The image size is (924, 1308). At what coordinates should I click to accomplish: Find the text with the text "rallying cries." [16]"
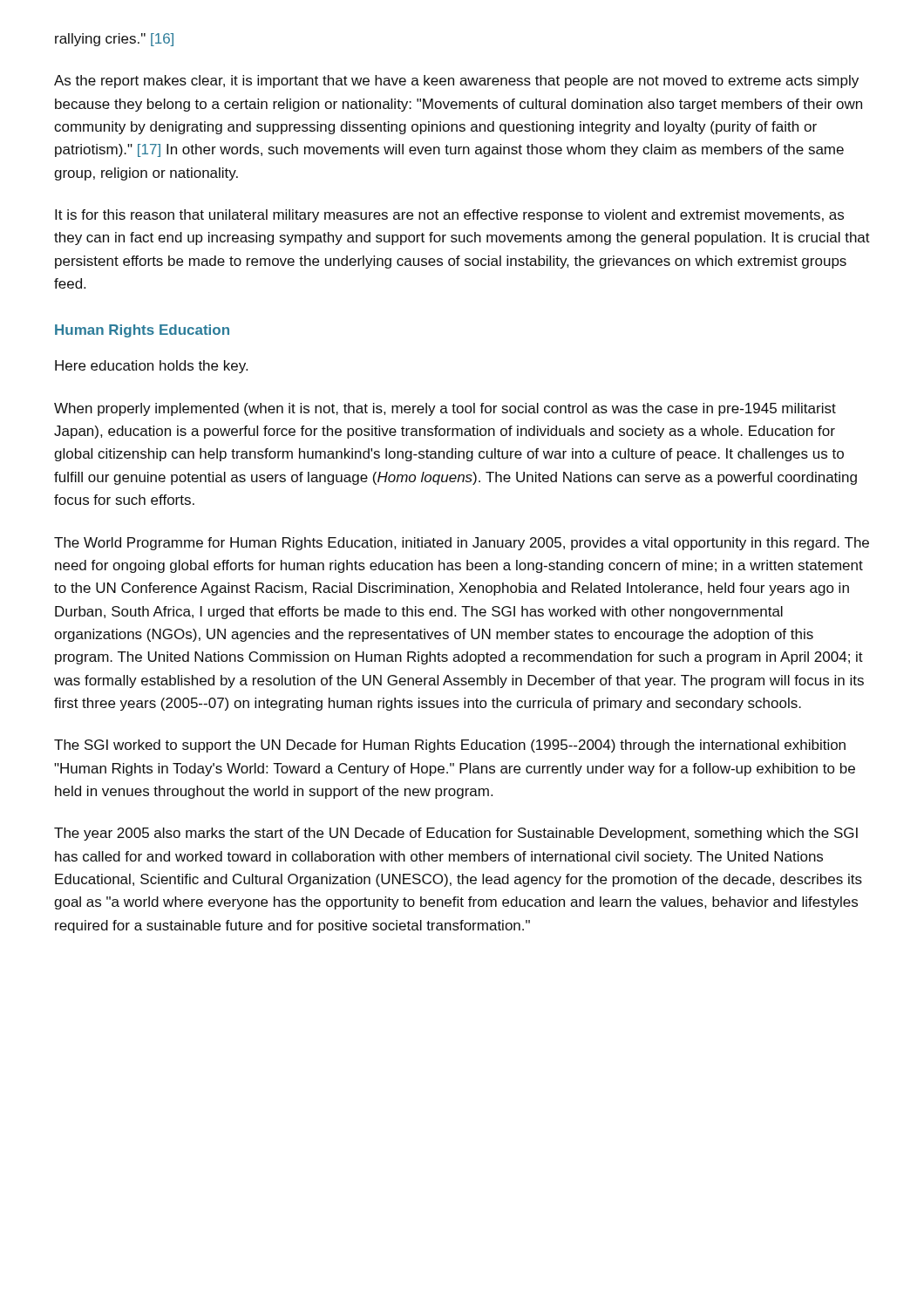[114, 39]
